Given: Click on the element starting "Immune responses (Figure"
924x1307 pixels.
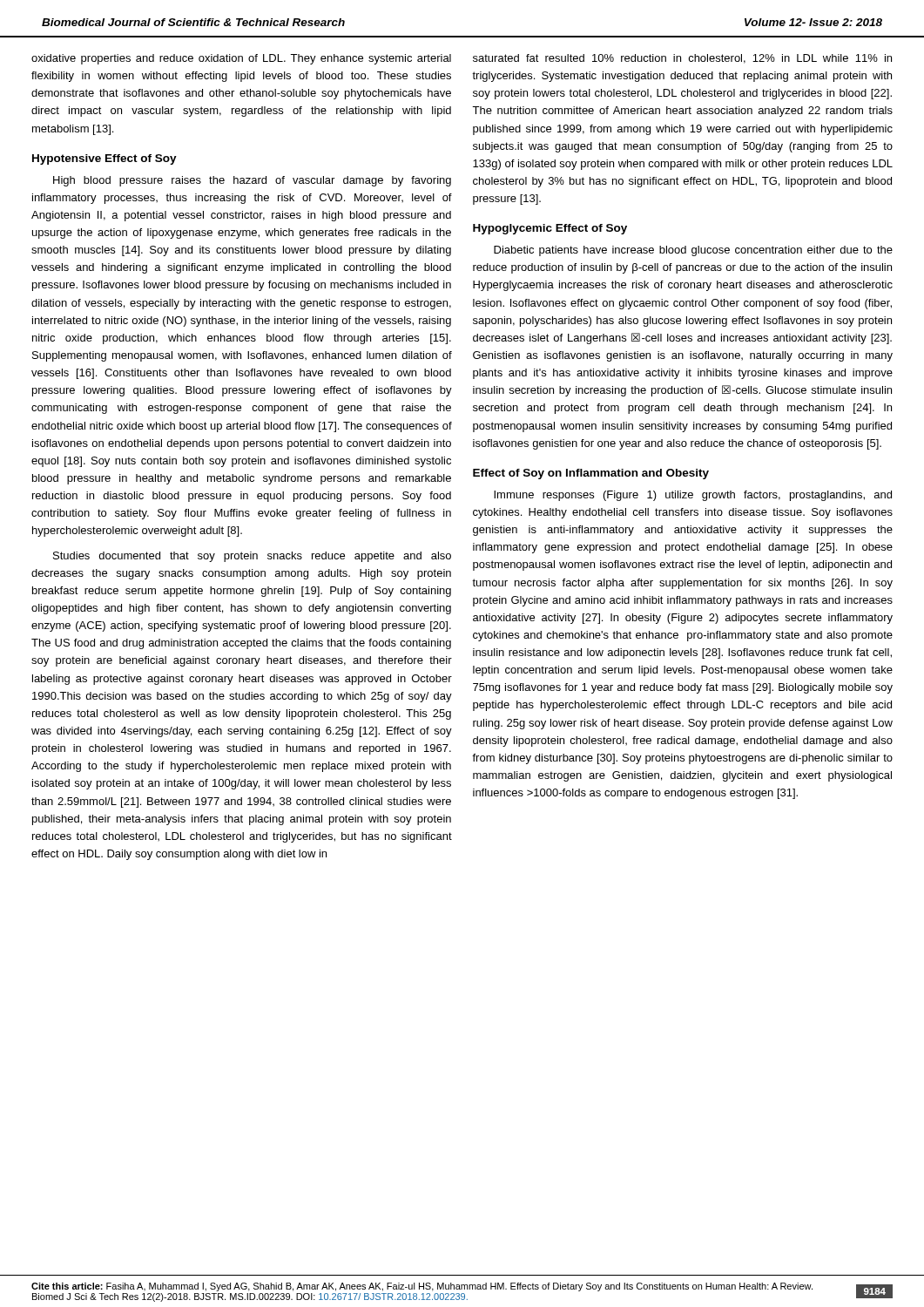Looking at the screenshot, I should (683, 644).
